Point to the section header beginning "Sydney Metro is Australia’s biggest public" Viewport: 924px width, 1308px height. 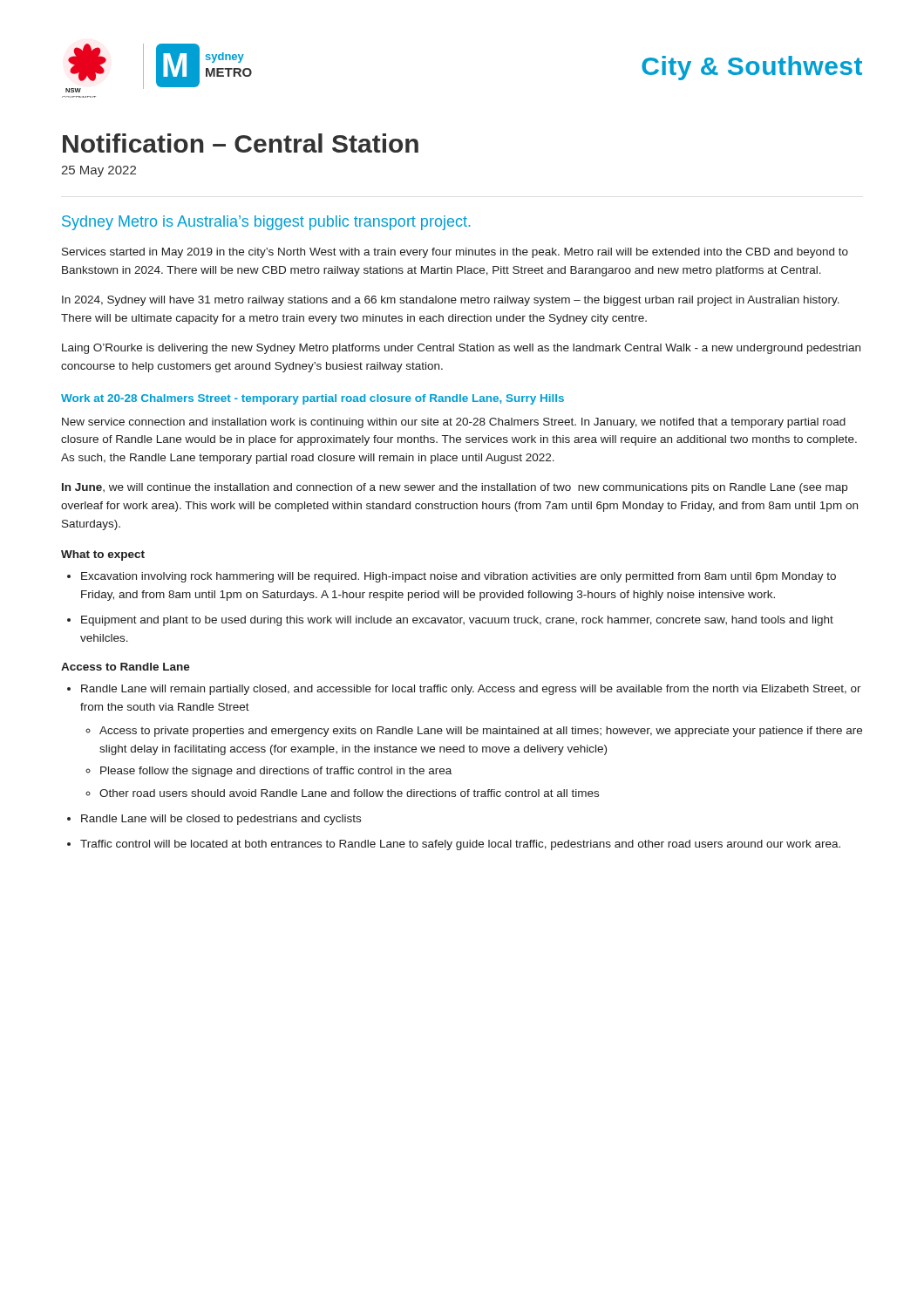(x=266, y=222)
